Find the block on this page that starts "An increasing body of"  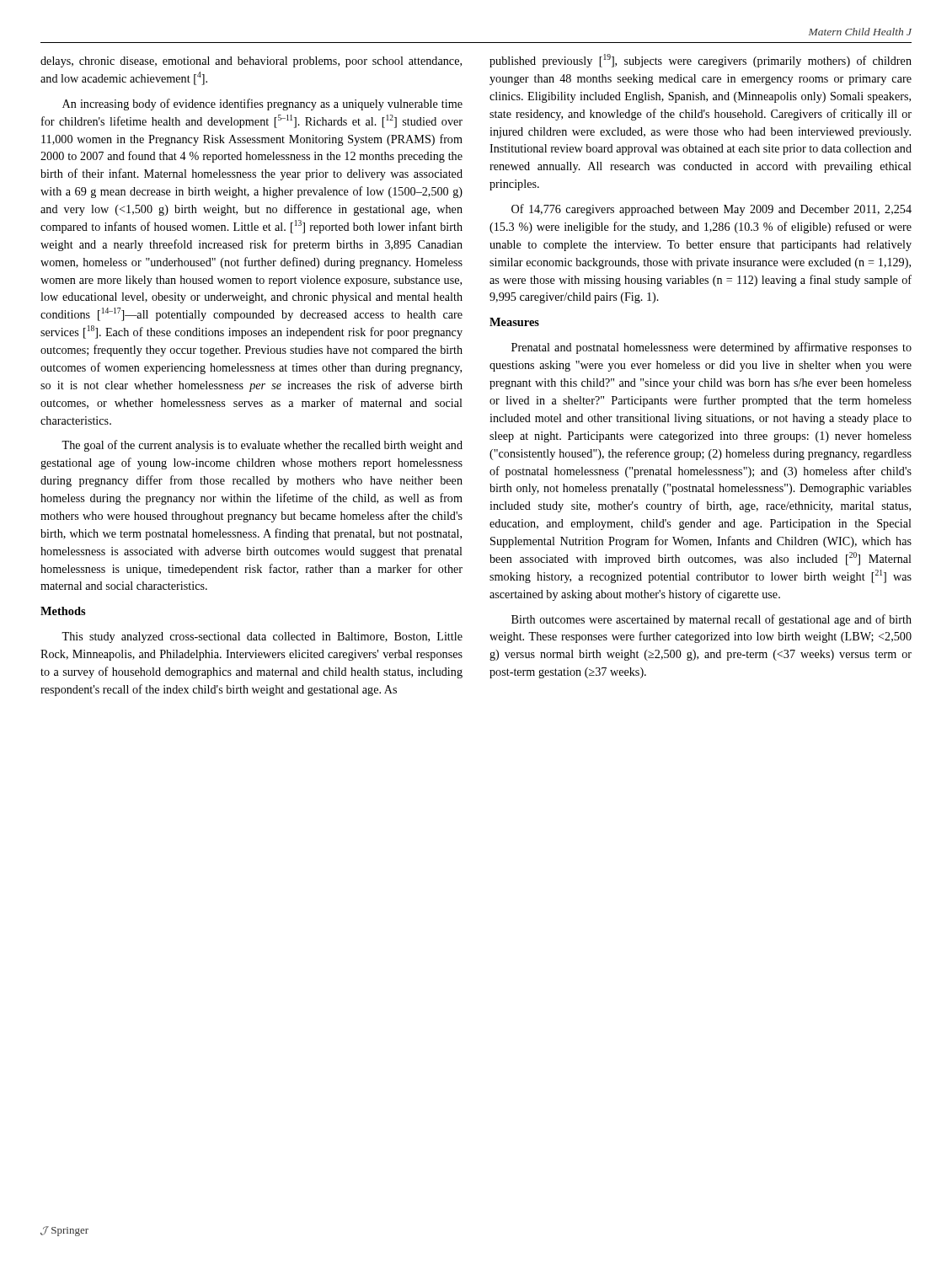click(x=251, y=262)
